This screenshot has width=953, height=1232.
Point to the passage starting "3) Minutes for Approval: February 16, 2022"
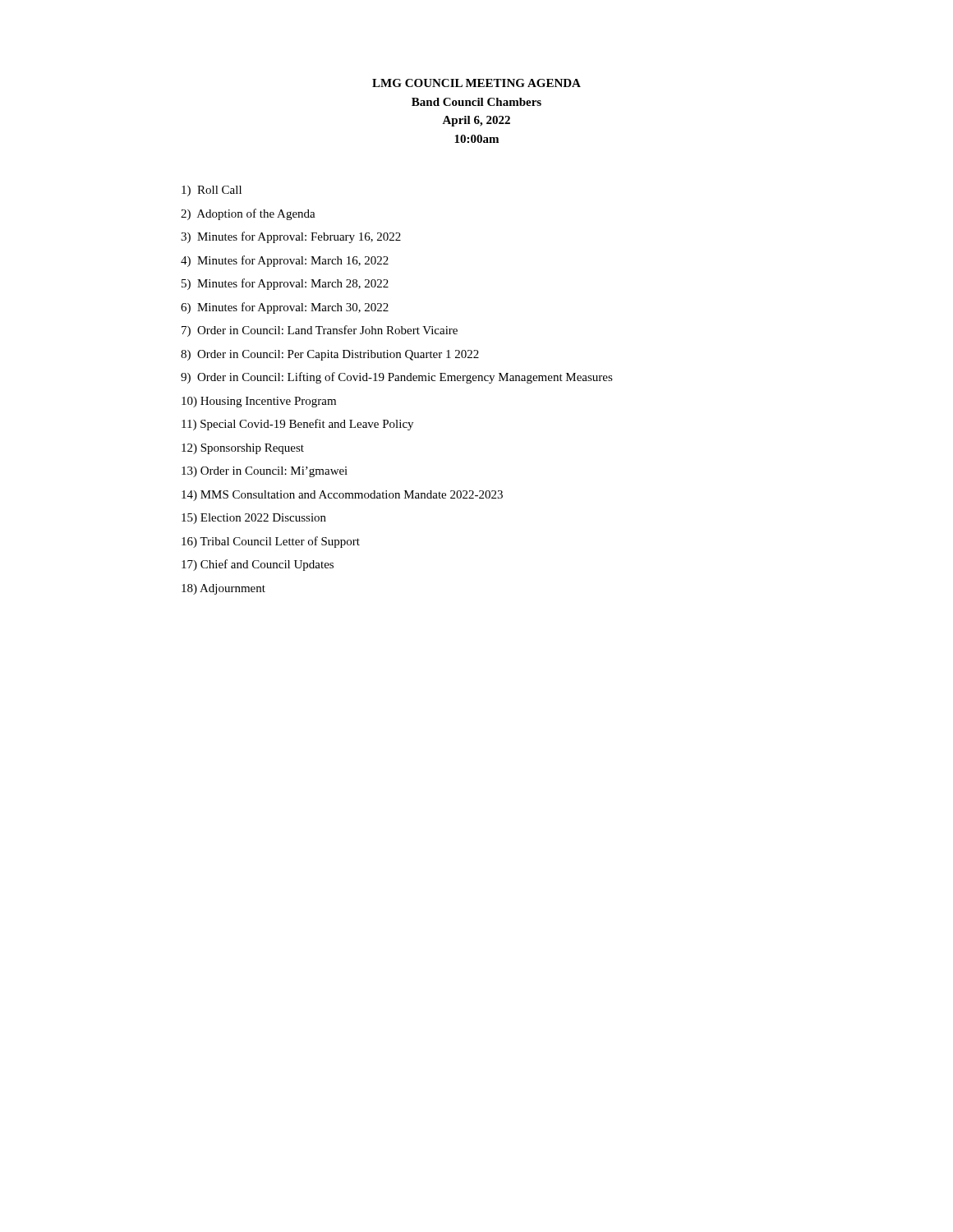click(x=291, y=237)
